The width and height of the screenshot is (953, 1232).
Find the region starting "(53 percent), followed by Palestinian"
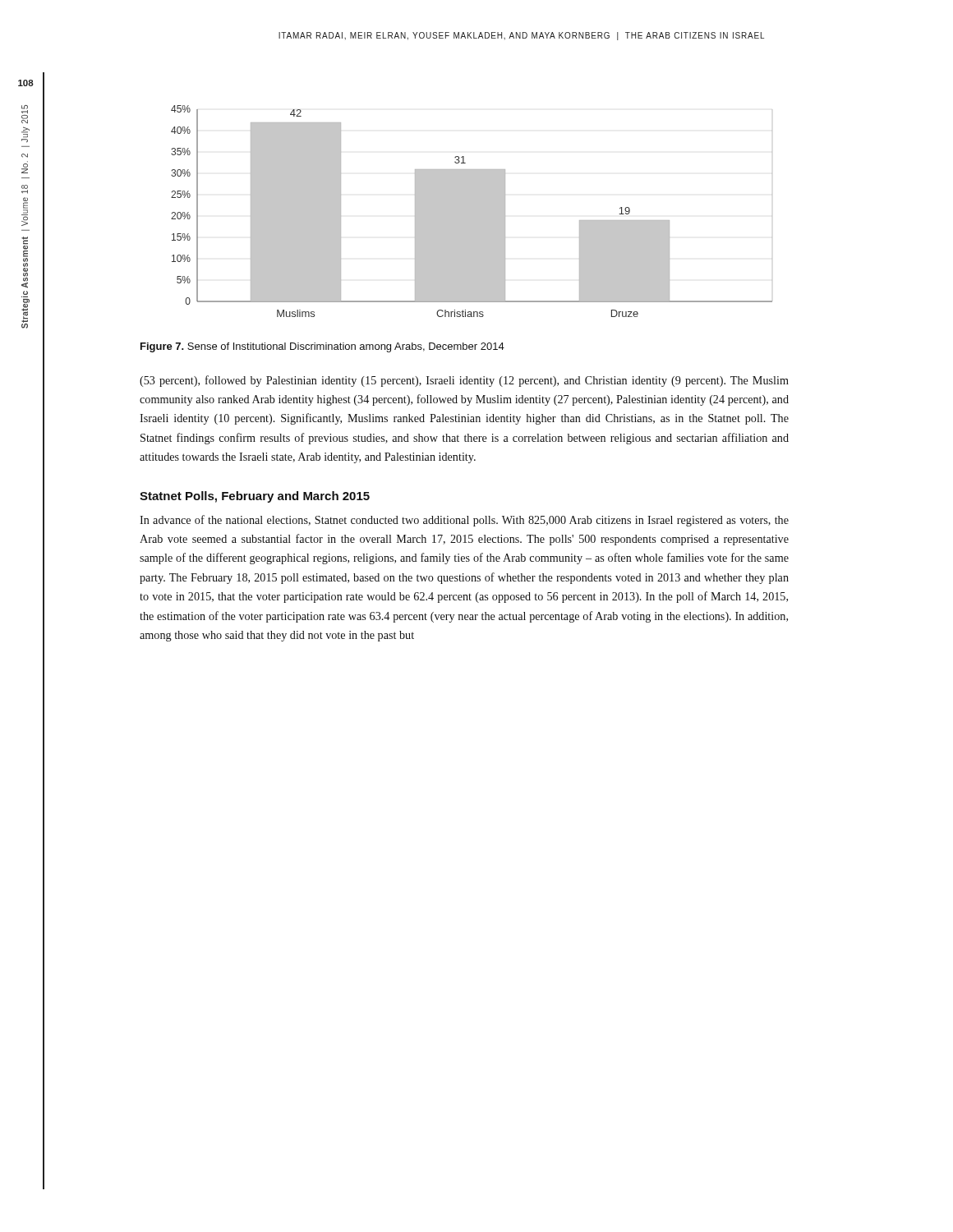click(x=464, y=418)
